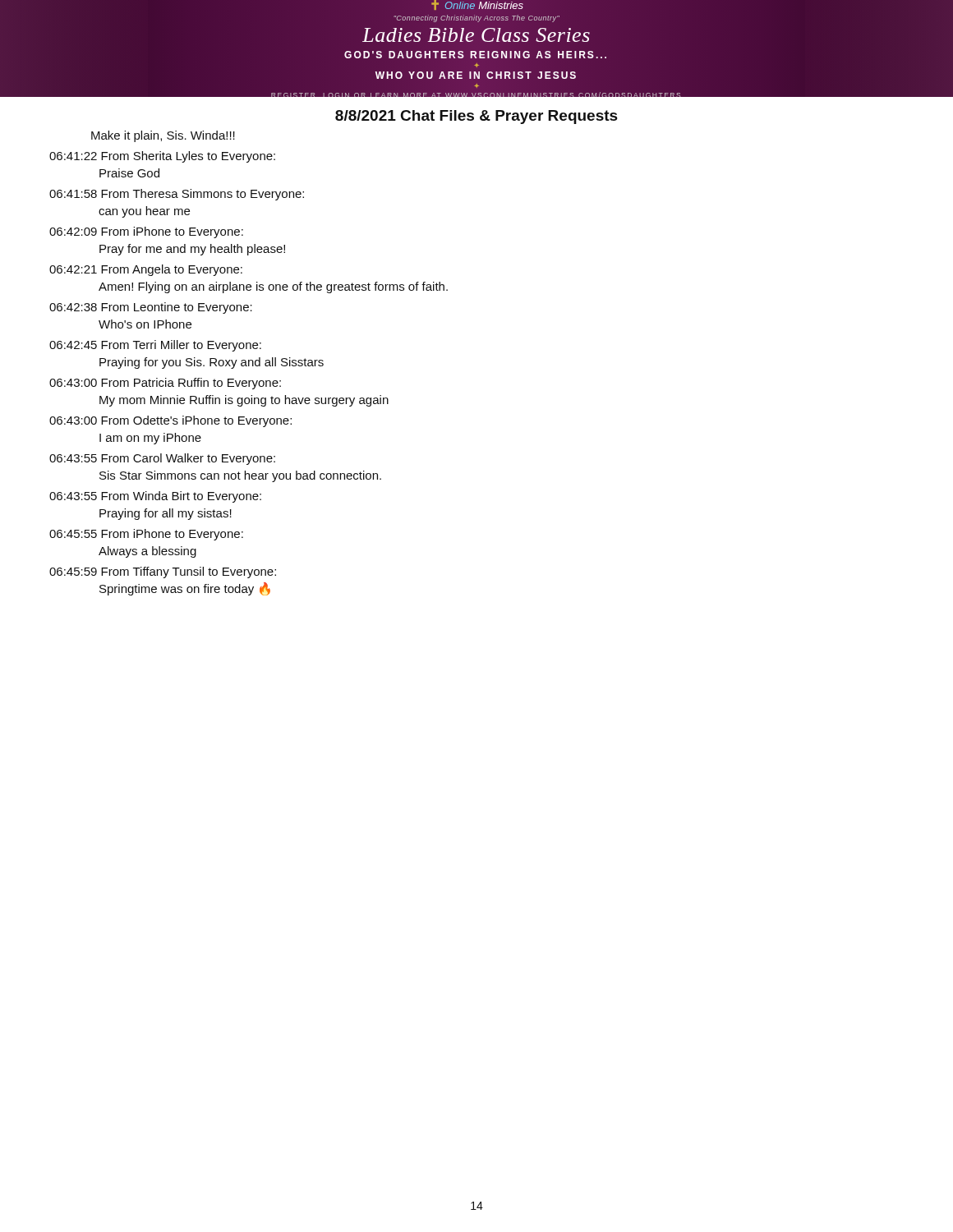This screenshot has height=1232, width=953.
Task: Point to the element starting "06:42:38 From Leontine to Everyone:"
Action: click(151, 307)
